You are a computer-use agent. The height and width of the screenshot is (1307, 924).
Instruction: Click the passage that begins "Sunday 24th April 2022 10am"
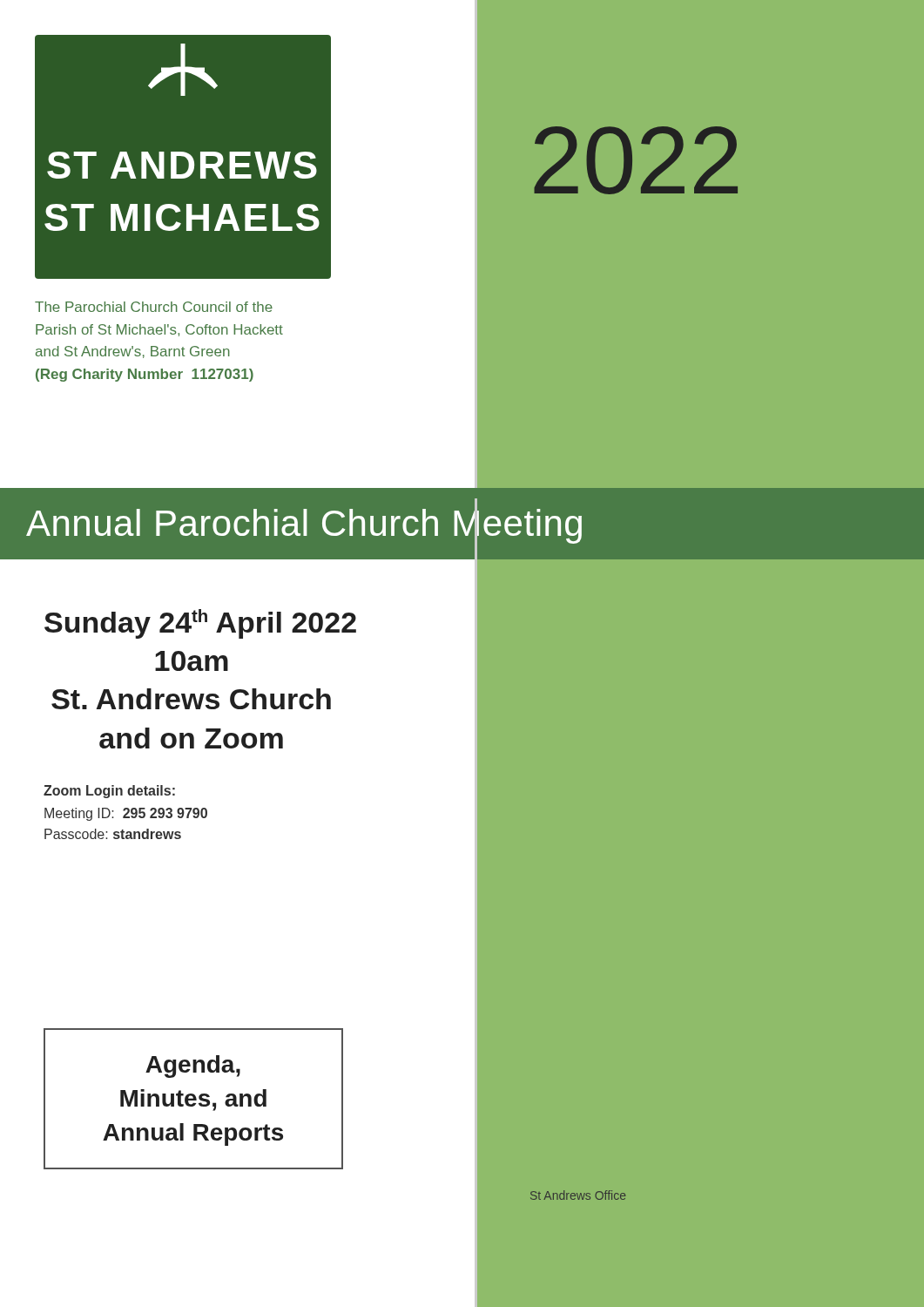tap(247, 680)
